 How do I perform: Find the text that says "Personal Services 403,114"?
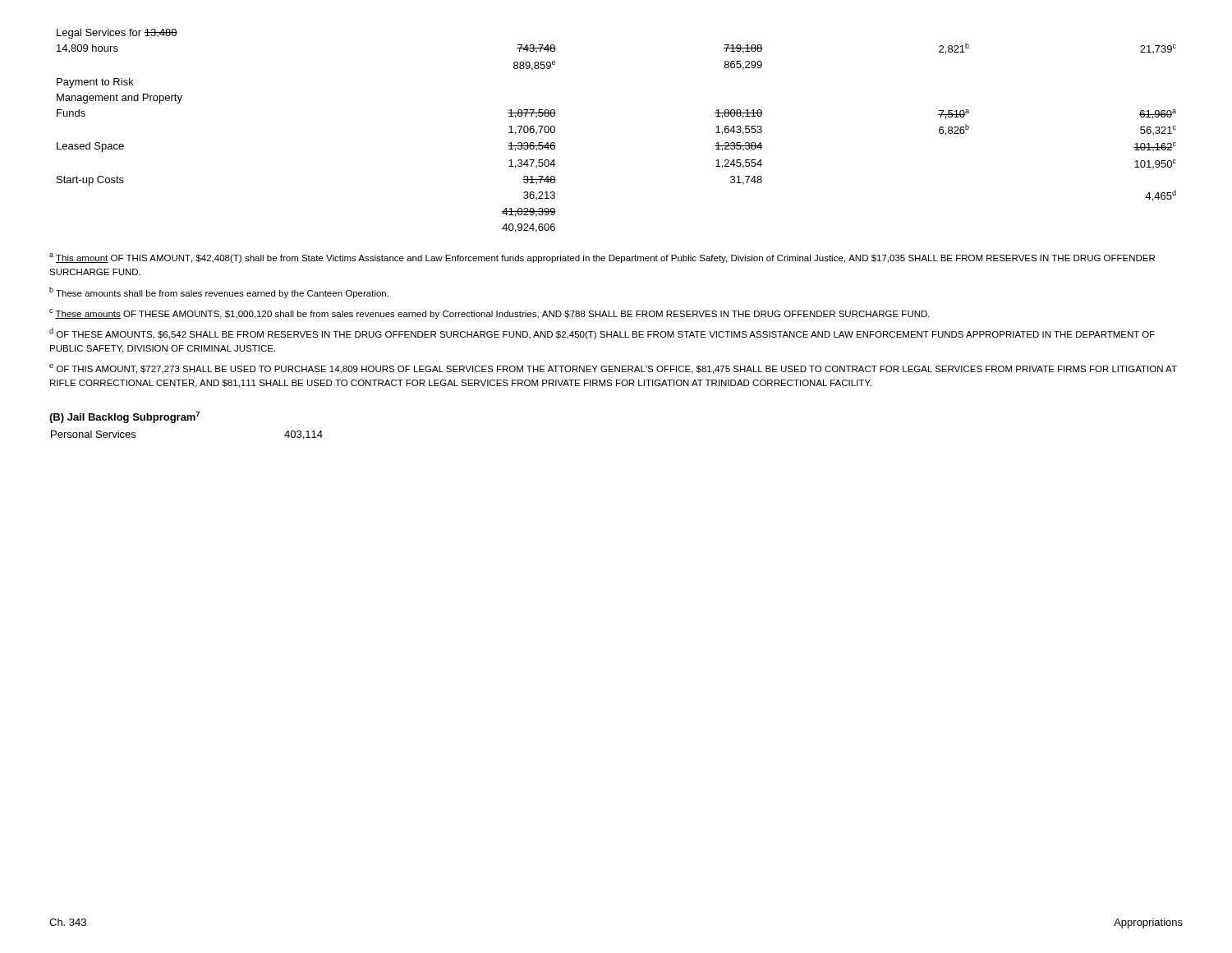[x=88, y=435]
